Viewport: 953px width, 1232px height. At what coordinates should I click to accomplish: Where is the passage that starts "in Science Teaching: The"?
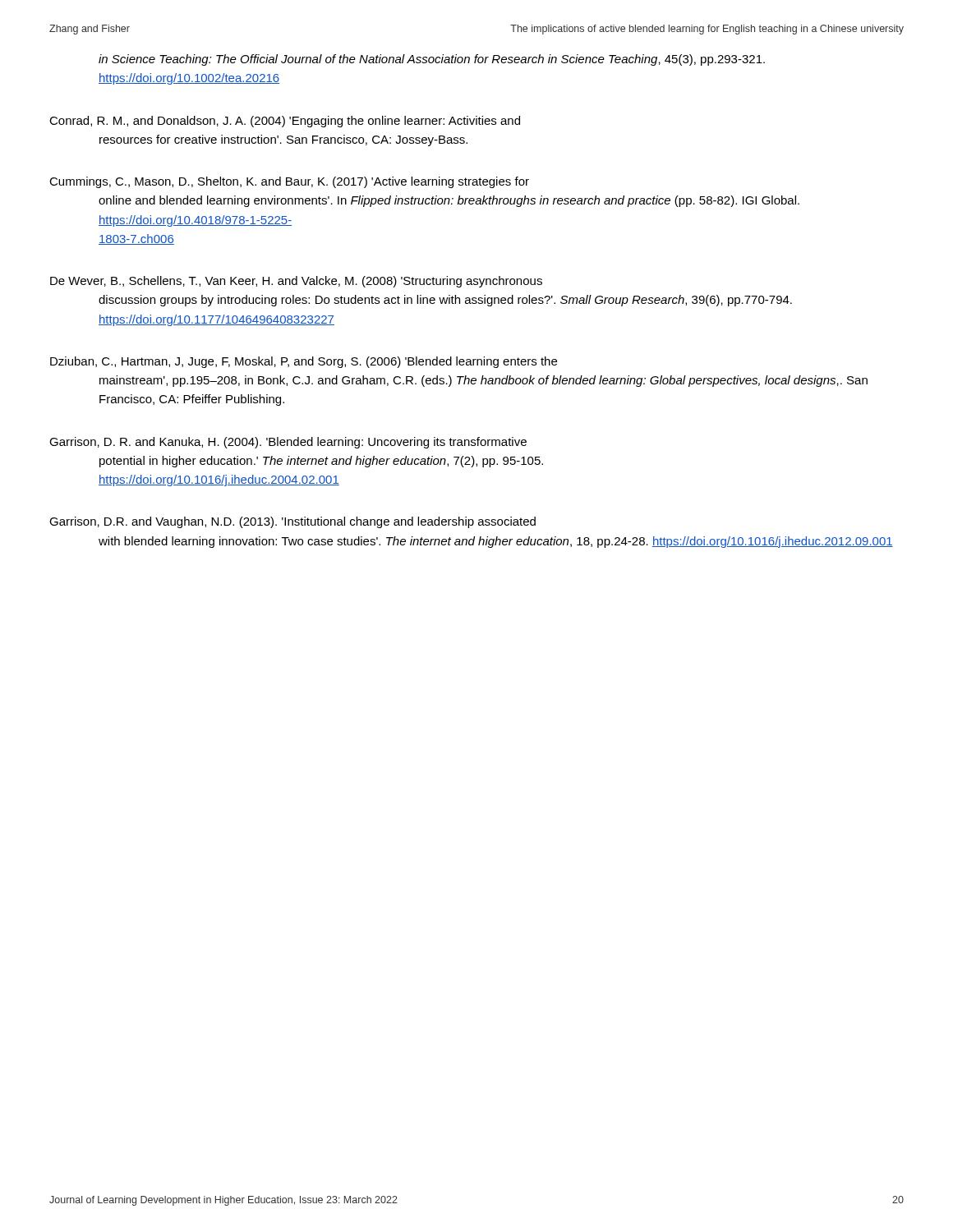pyautogui.click(x=501, y=68)
